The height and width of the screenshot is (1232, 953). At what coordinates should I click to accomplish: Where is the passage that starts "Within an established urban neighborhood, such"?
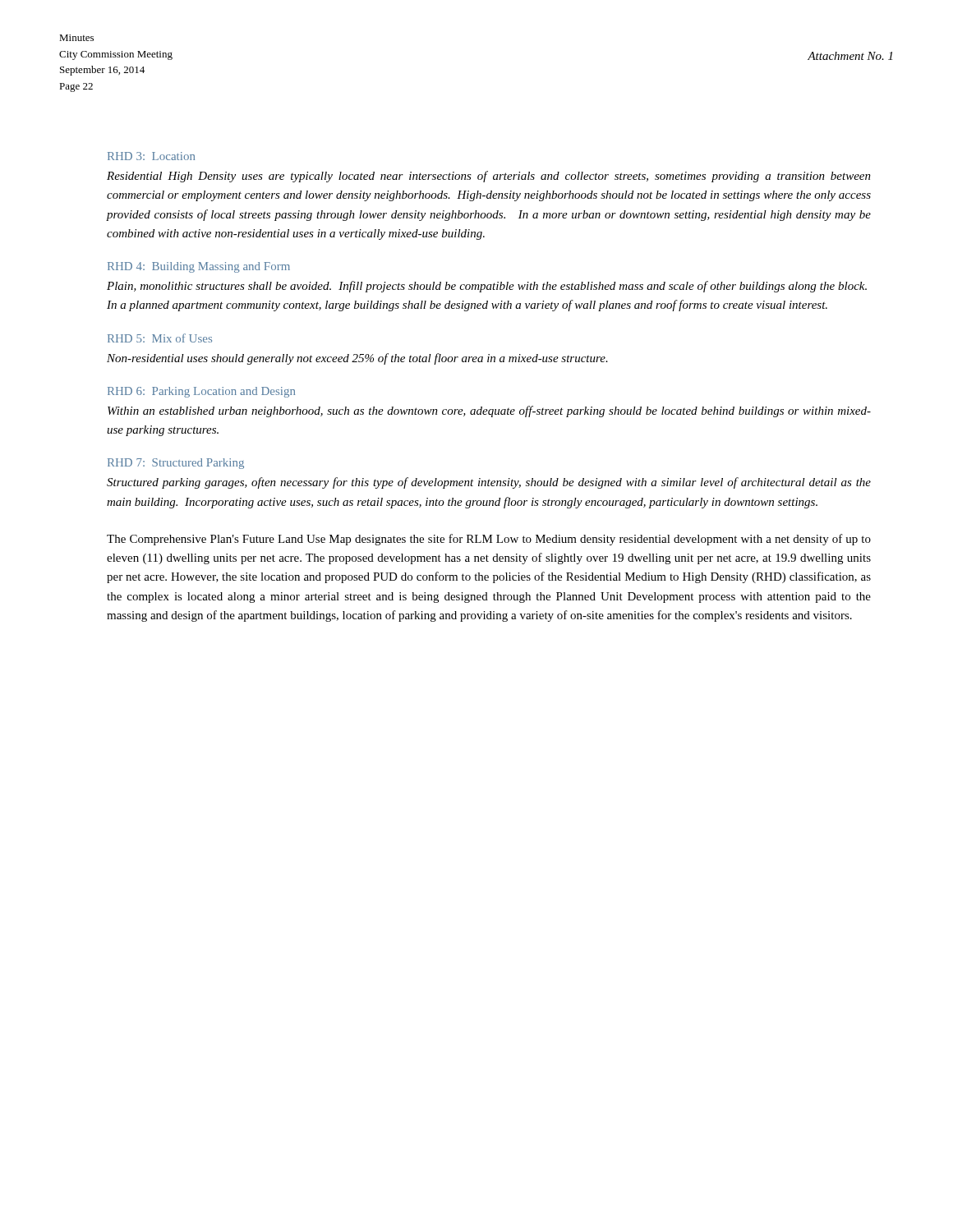(x=489, y=420)
